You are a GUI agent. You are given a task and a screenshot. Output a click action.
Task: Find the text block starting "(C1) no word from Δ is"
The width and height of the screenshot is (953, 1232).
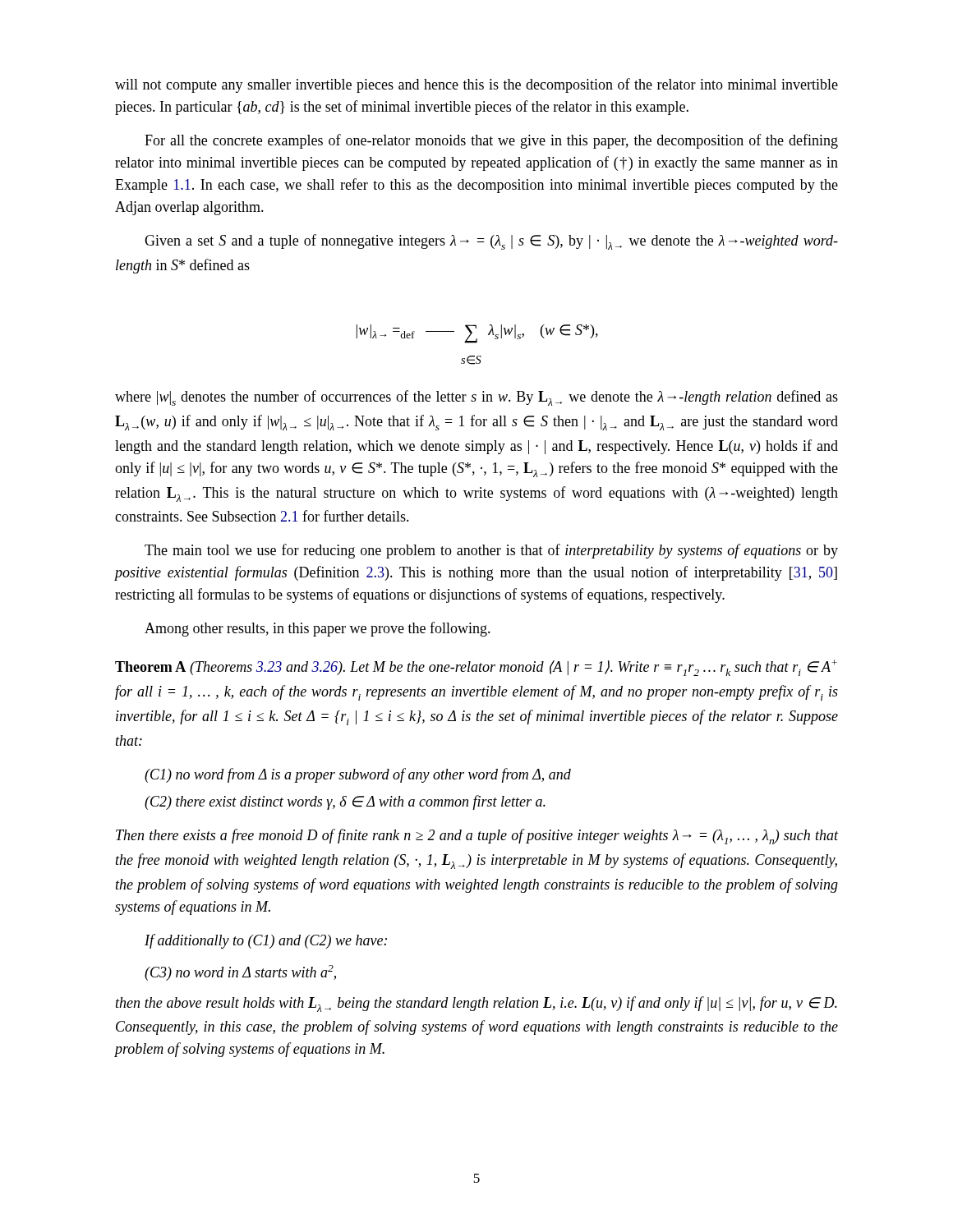tap(491, 775)
